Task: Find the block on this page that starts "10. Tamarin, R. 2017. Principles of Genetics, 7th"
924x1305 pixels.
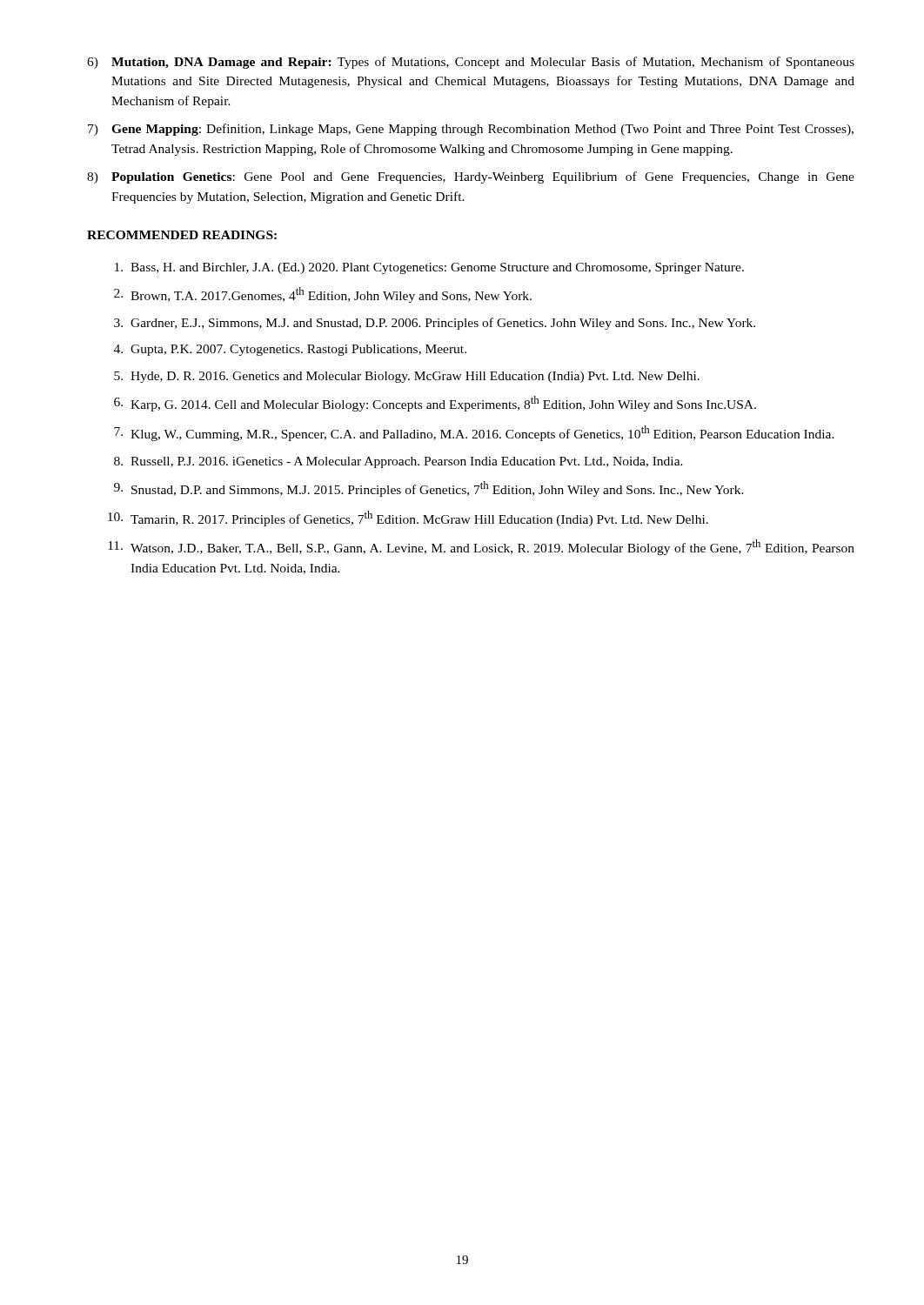Action: [x=471, y=518]
